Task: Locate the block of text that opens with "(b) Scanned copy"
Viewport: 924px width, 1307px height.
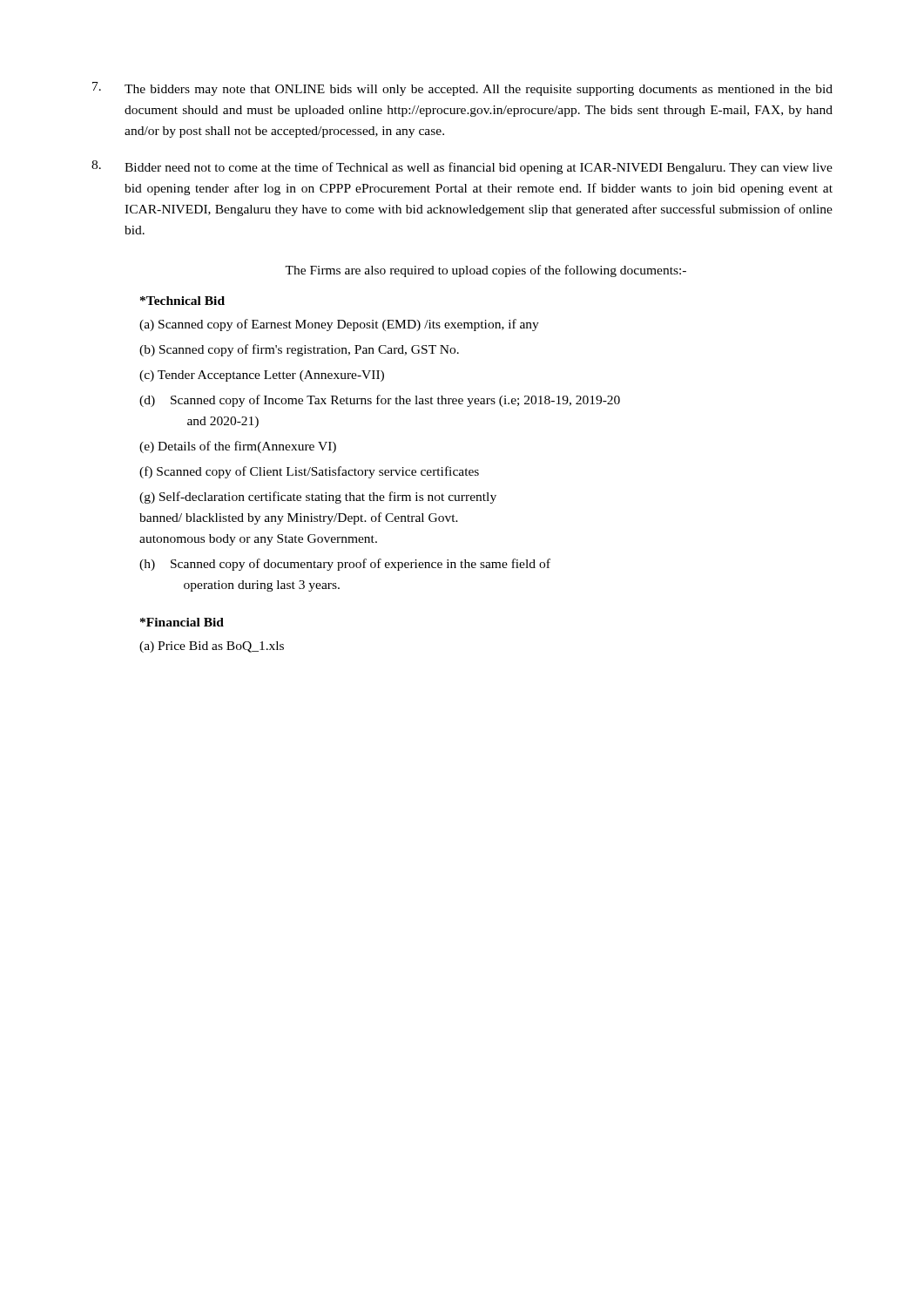Action: [x=299, y=349]
